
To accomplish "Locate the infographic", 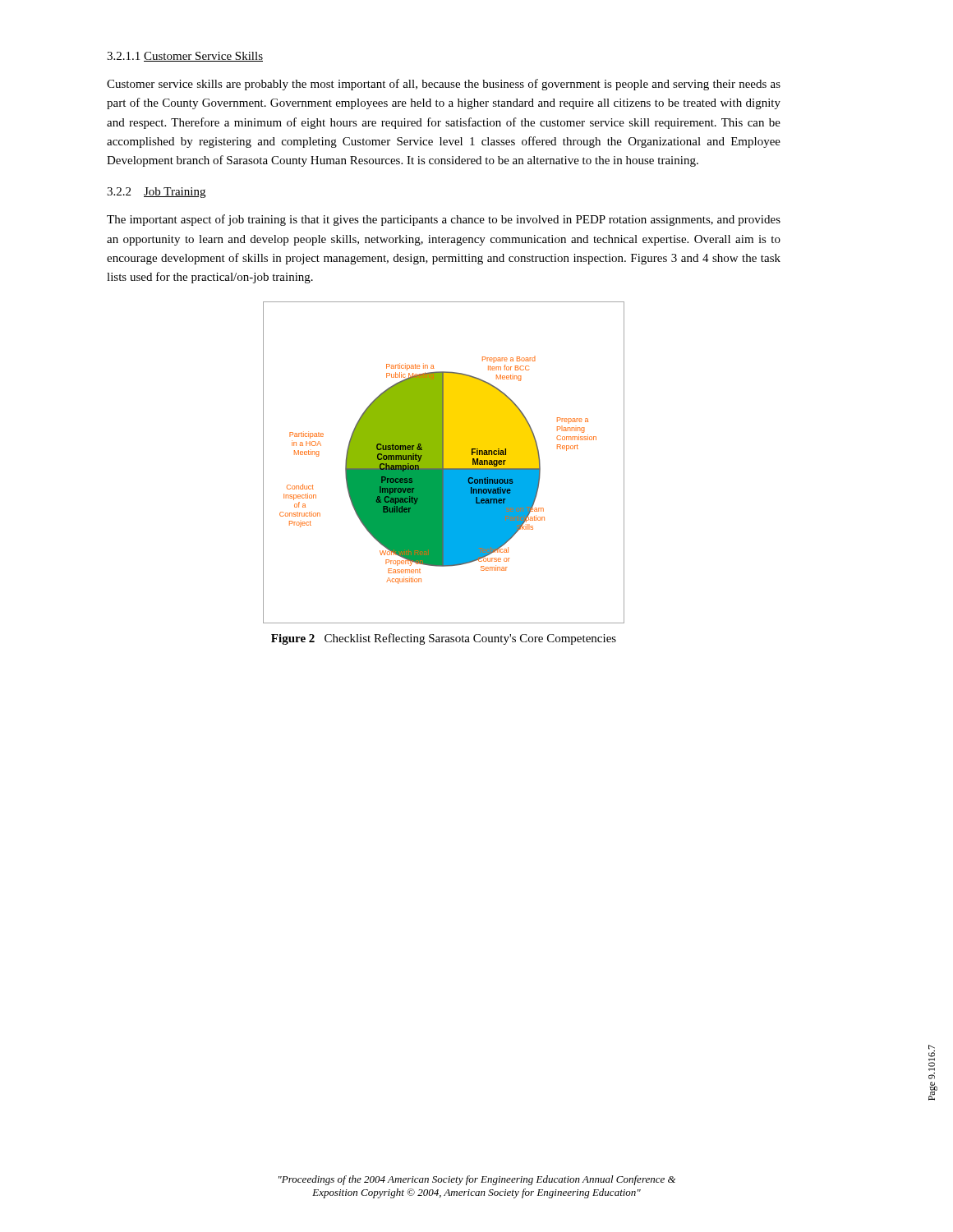I will click(444, 463).
